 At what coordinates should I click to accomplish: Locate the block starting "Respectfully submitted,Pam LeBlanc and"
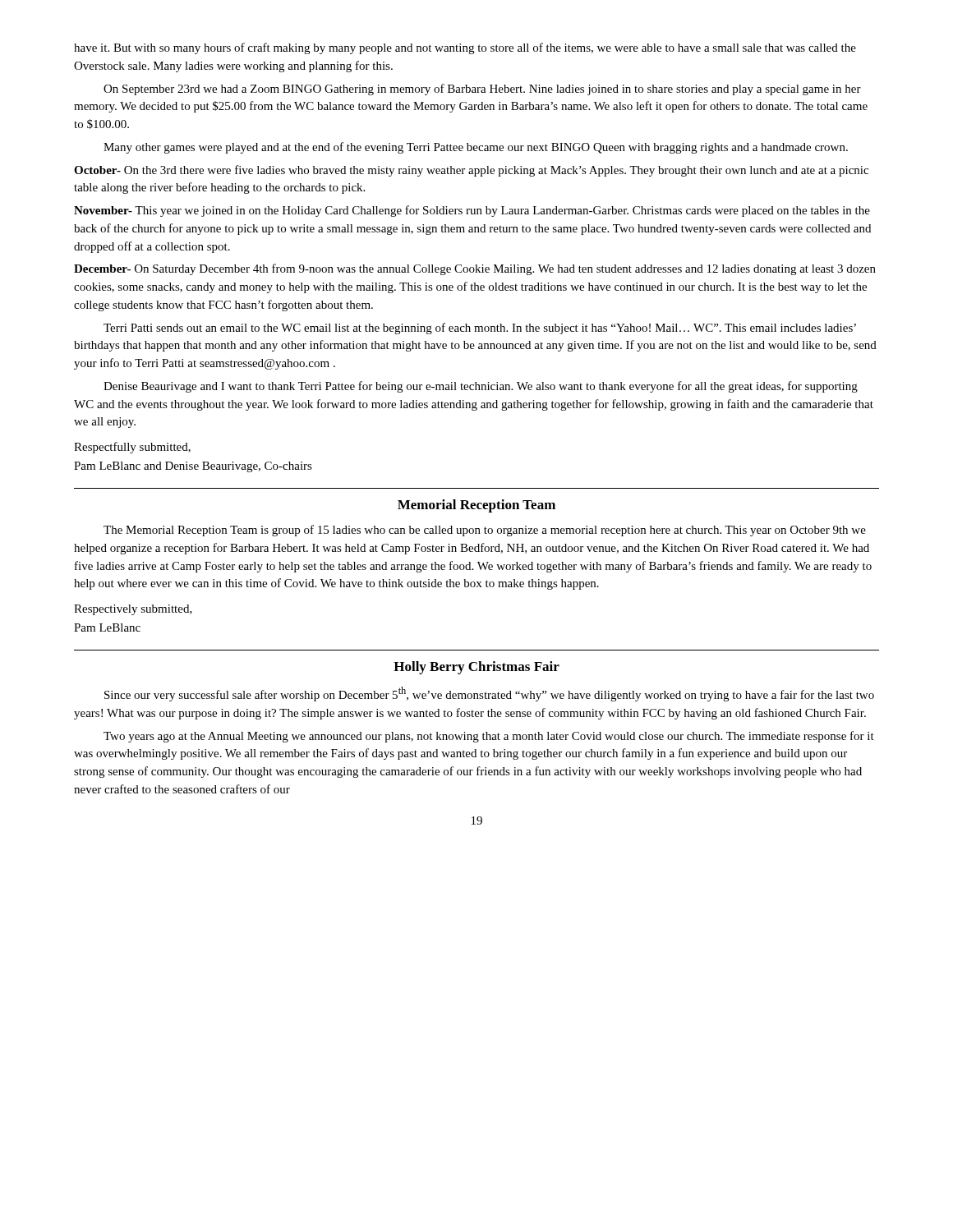tap(132, 448)
